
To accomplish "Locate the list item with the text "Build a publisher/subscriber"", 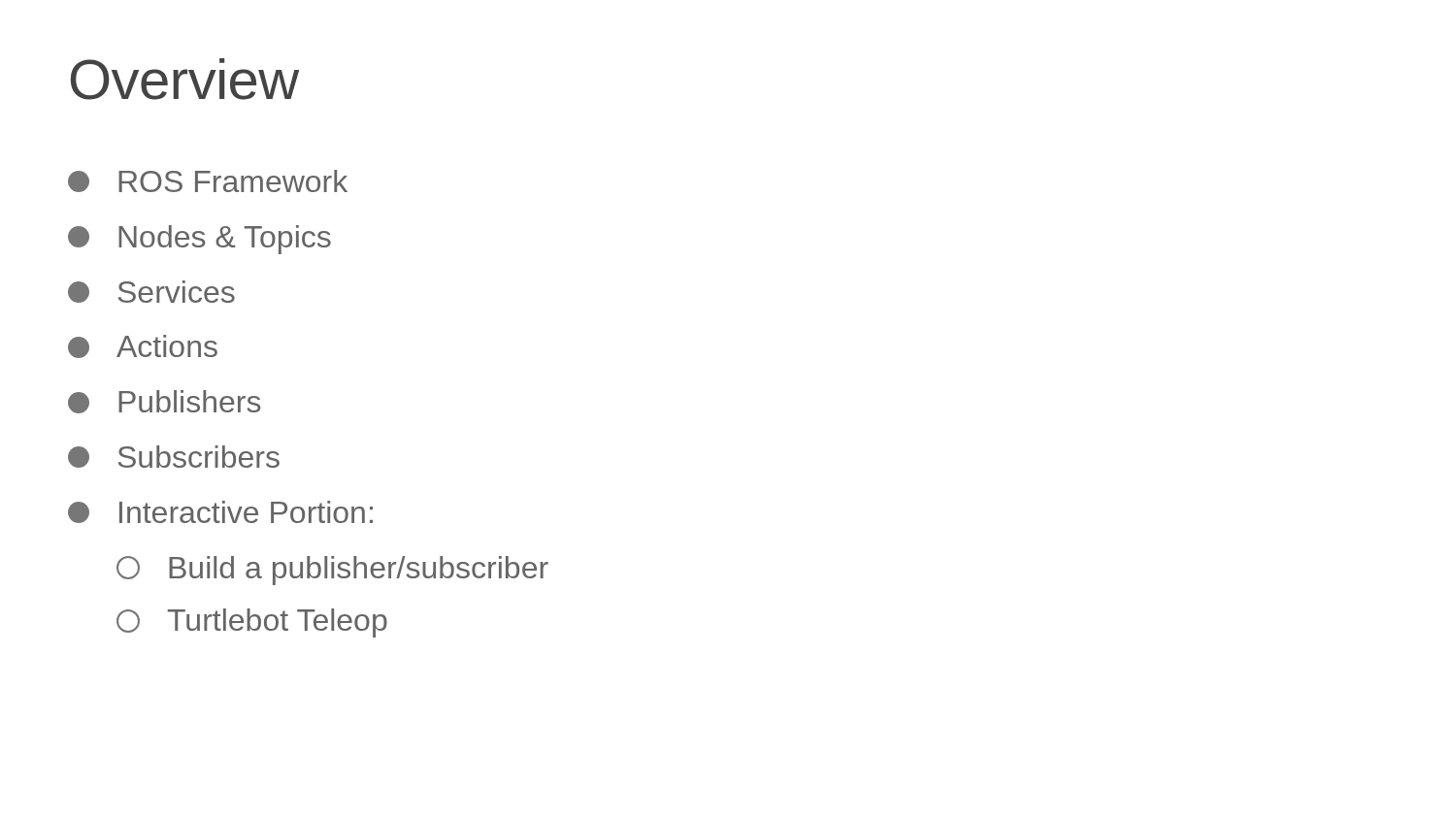I will point(332,568).
